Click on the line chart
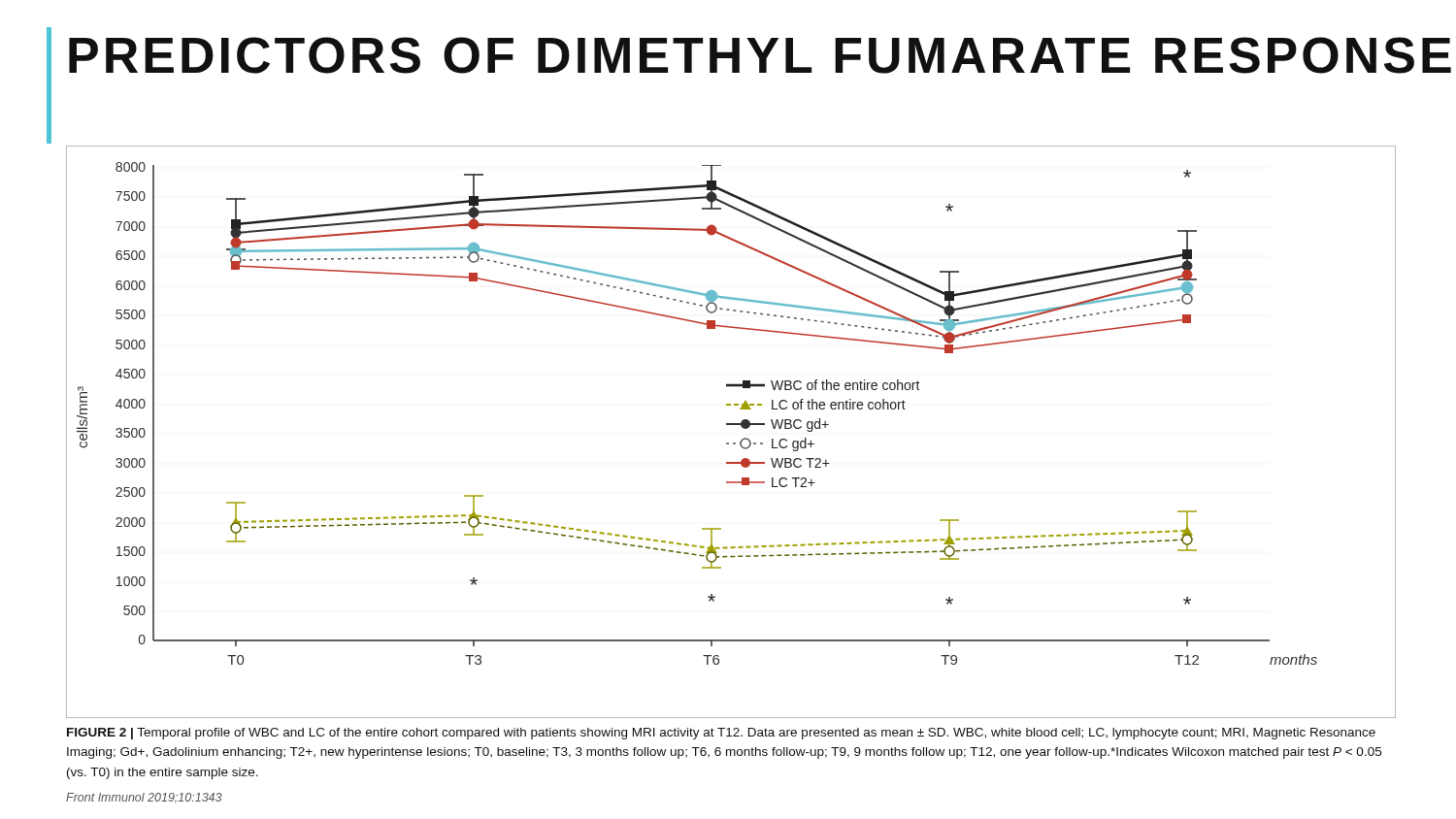 click(x=731, y=432)
